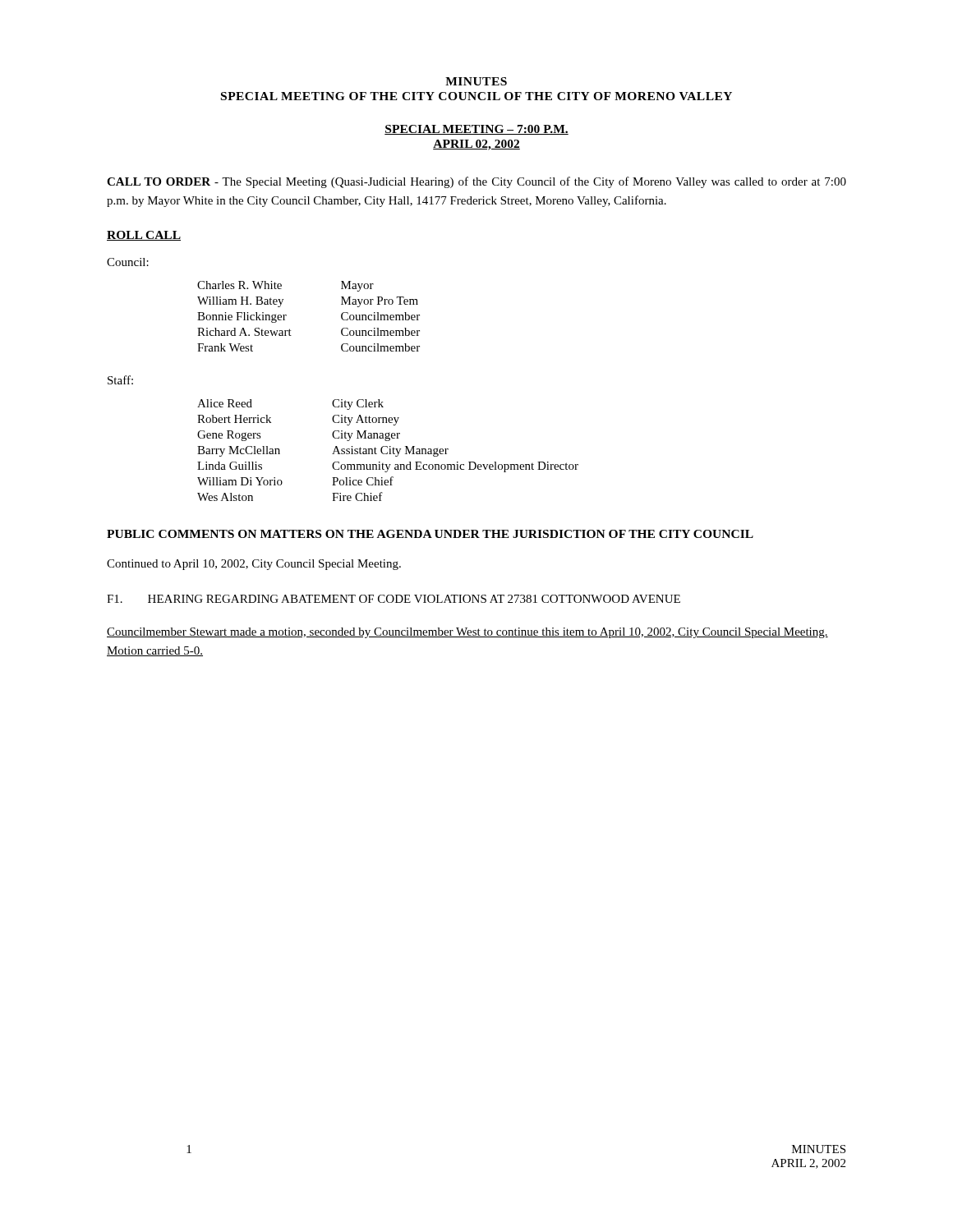Viewport: 953px width, 1232px height.
Task: Locate the section header that says "SPECIAL MEETING –"
Action: [x=476, y=136]
